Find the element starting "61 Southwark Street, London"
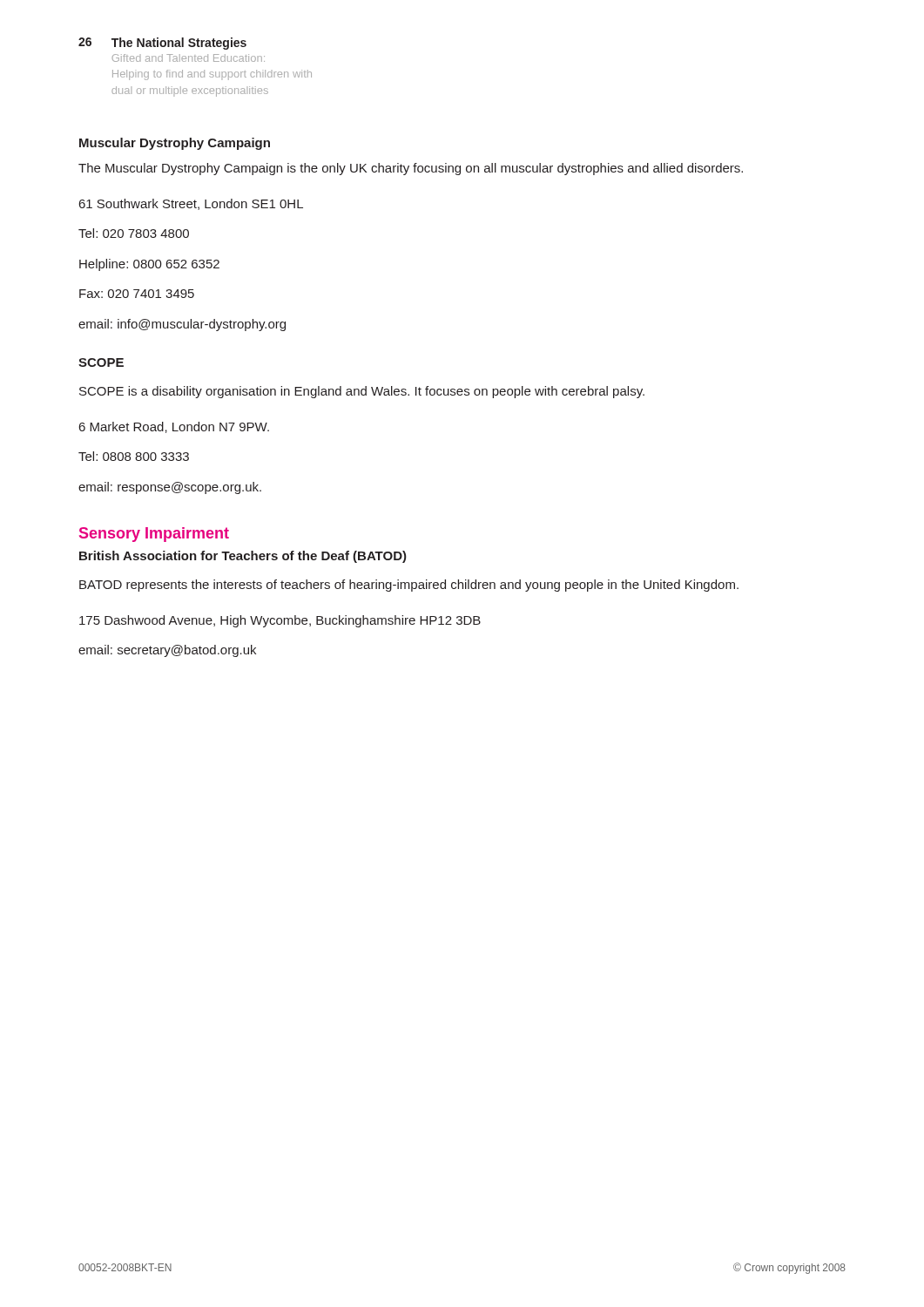 pos(191,203)
